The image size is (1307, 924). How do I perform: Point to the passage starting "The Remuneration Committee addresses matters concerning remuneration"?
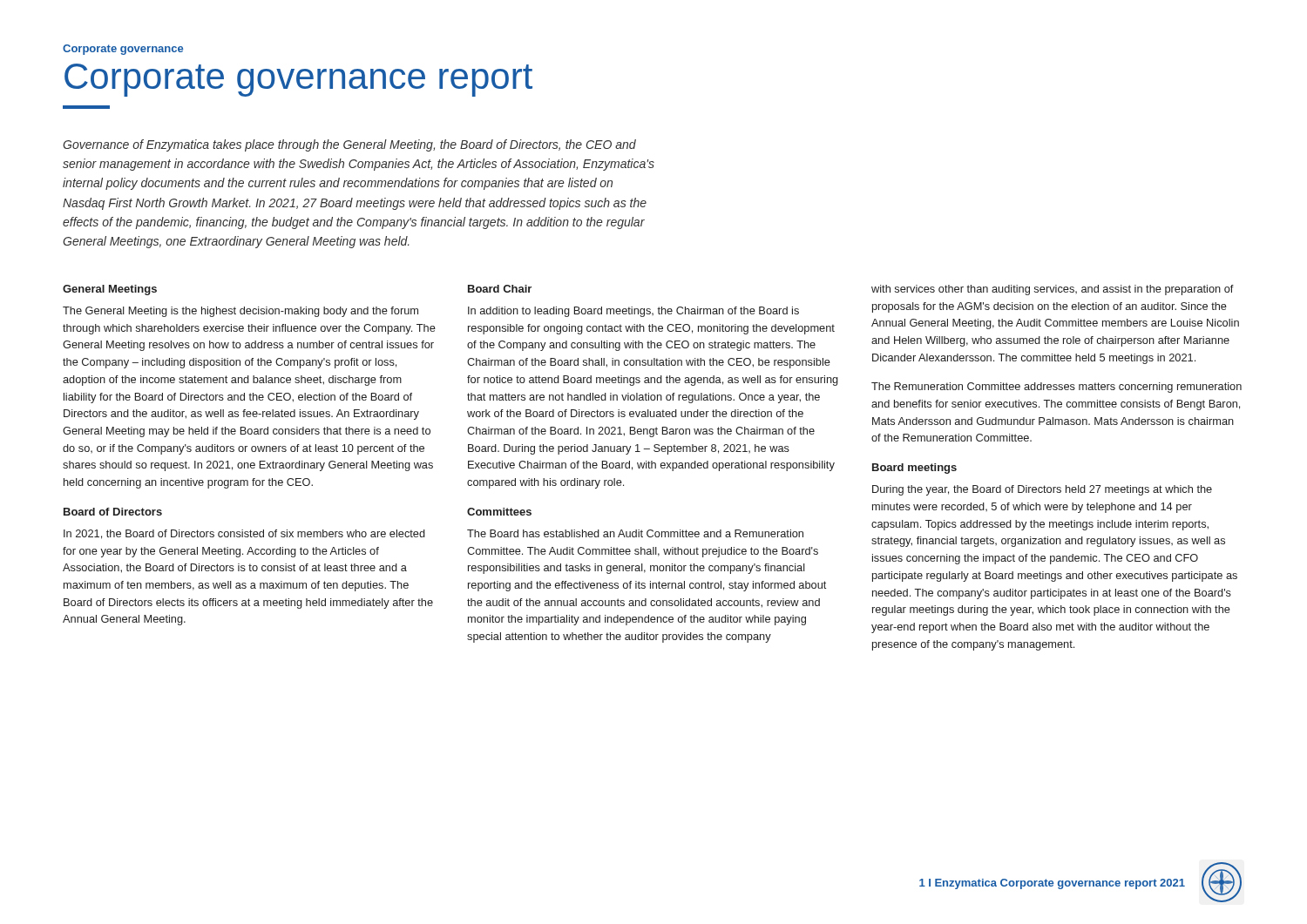click(1057, 412)
